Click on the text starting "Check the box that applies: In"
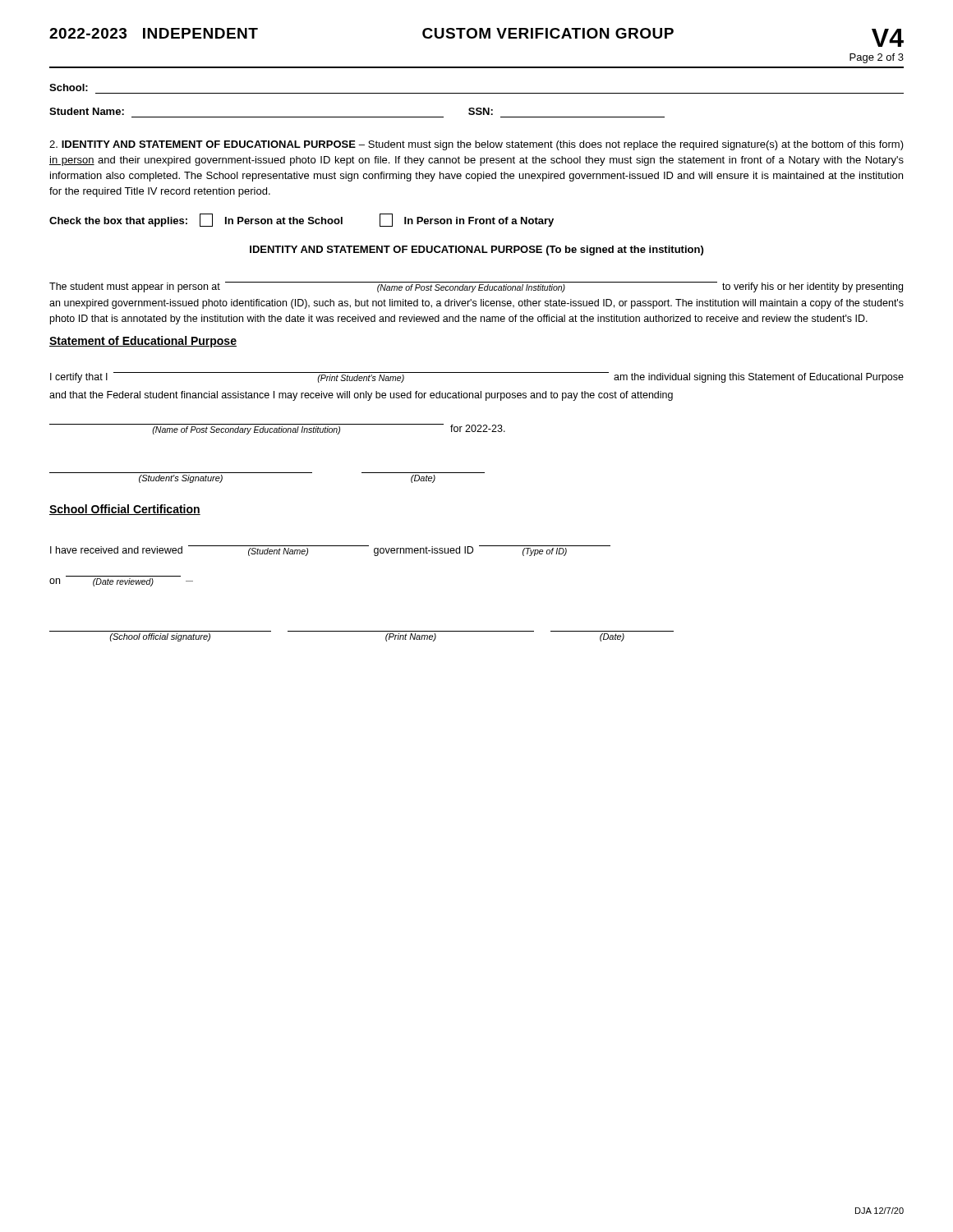 302,220
